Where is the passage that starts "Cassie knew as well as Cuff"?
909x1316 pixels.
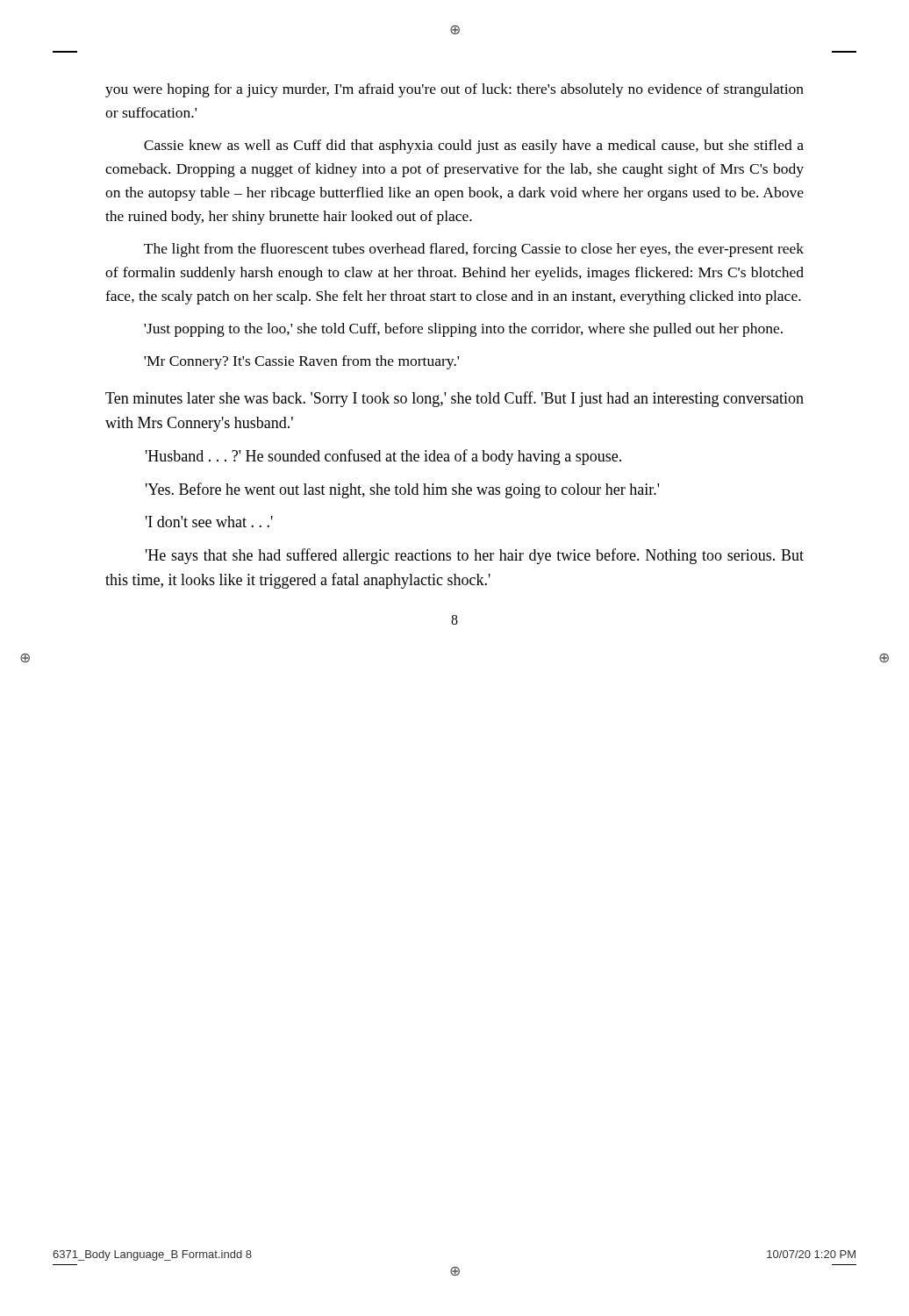point(454,180)
